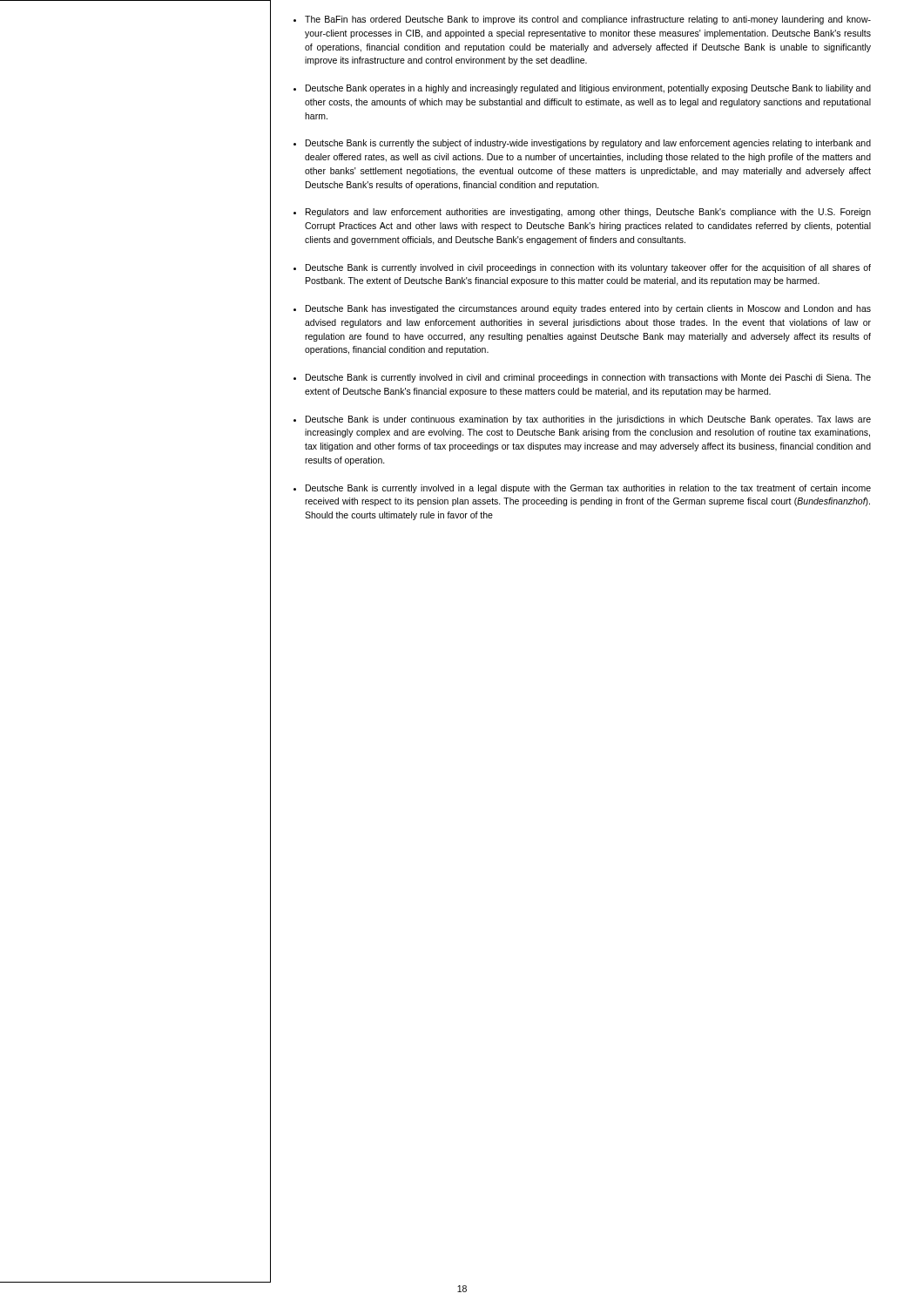Find the block starting "Deutsche Bank is currently the"
This screenshot has height=1307, width=924.
pyautogui.click(x=588, y=164)
